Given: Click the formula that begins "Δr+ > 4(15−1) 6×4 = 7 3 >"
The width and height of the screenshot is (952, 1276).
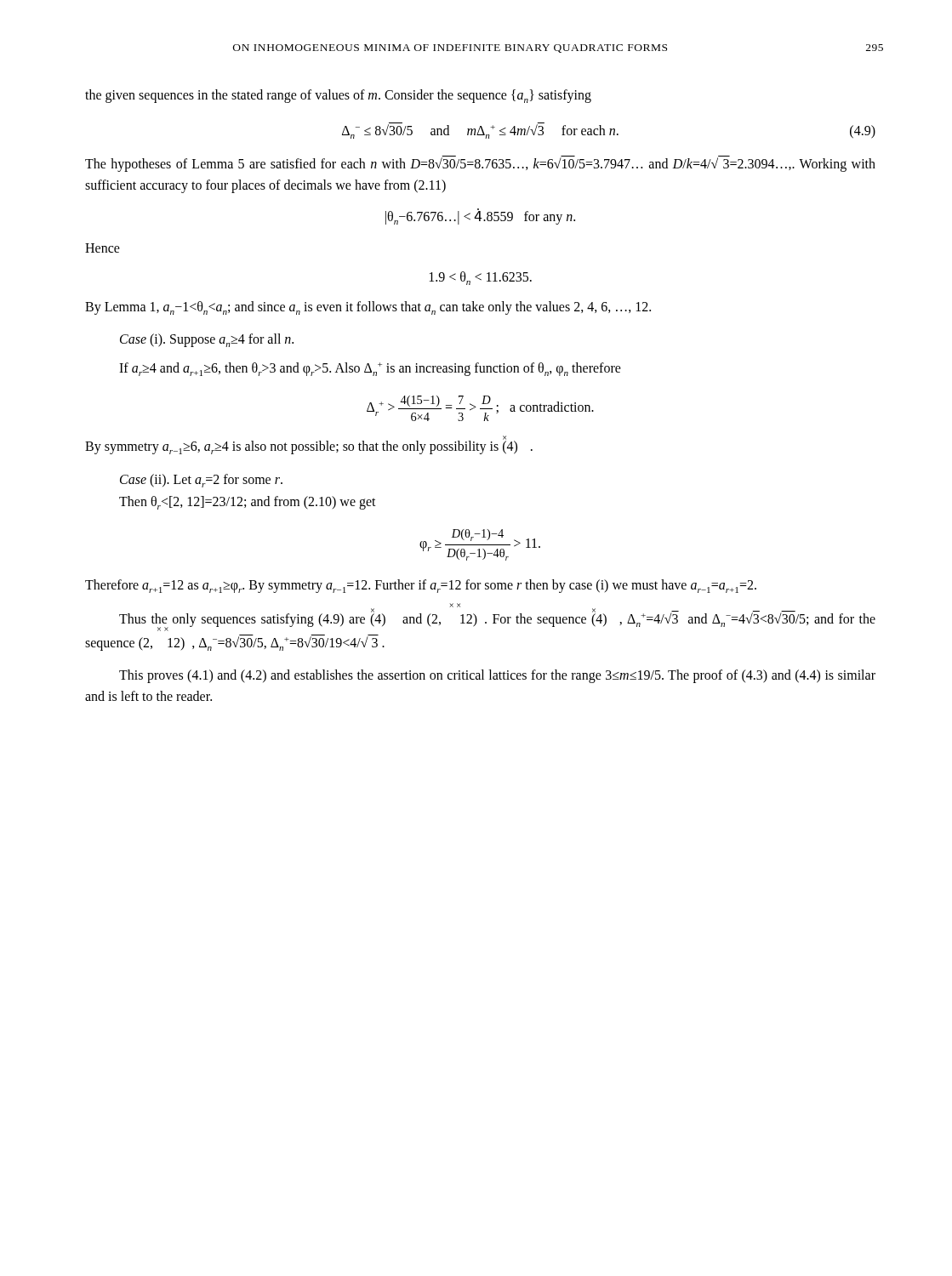Looking at the screenshot, I should coord(480,409).
